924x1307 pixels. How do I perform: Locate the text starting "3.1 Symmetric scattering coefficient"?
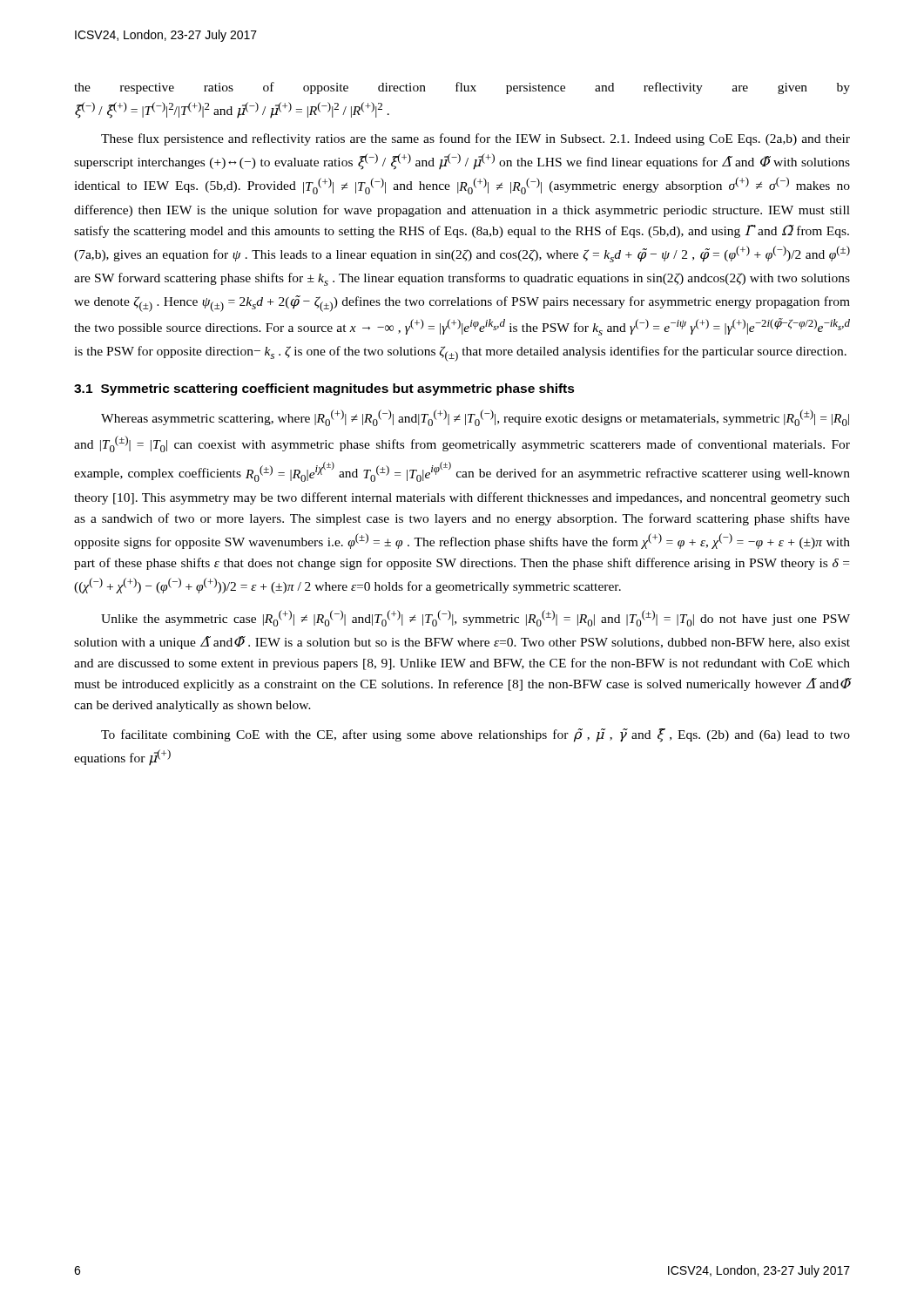pos(324,388)
